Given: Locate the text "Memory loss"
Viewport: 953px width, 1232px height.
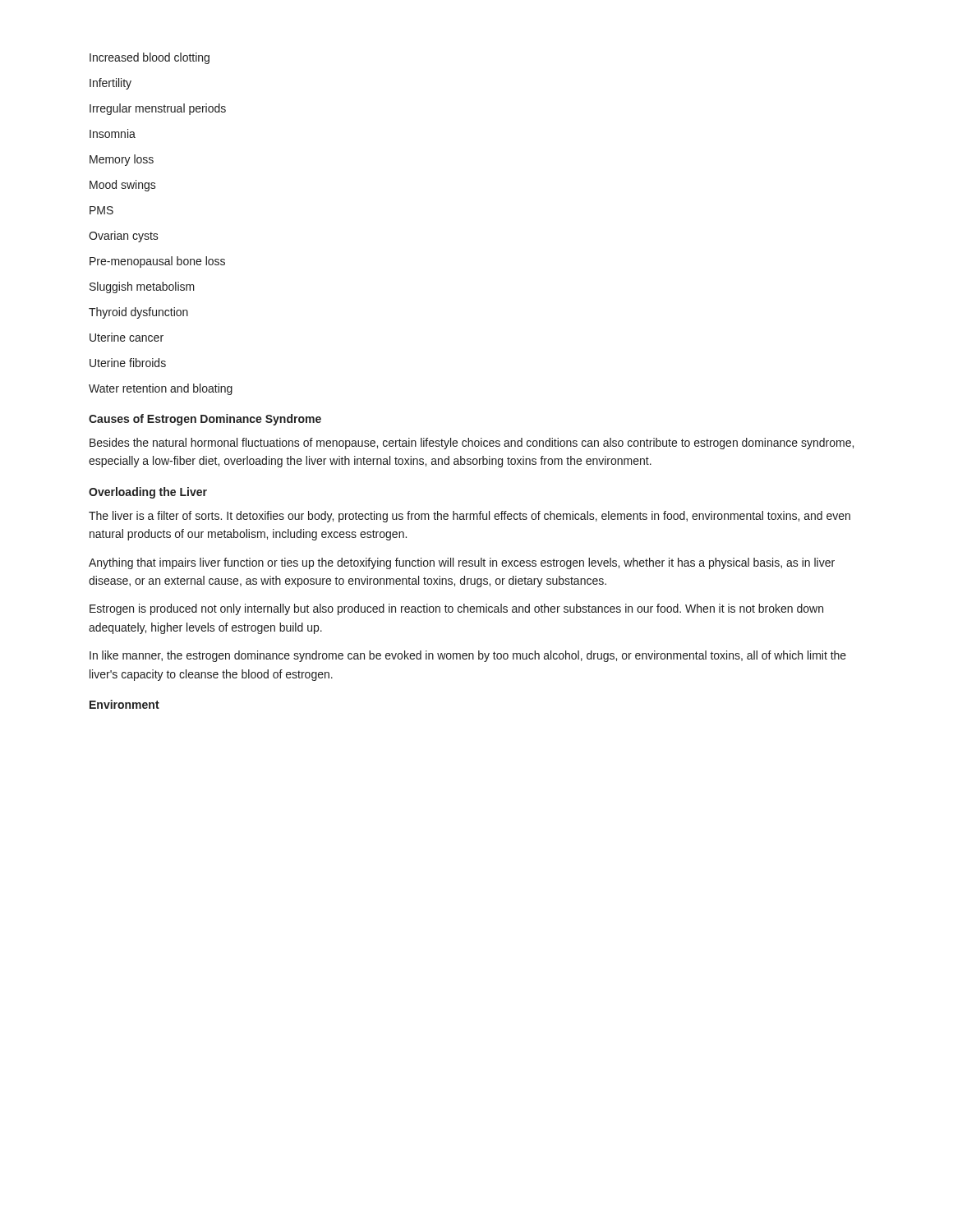Looking at the screenshot, I should [x=121, y=159].
